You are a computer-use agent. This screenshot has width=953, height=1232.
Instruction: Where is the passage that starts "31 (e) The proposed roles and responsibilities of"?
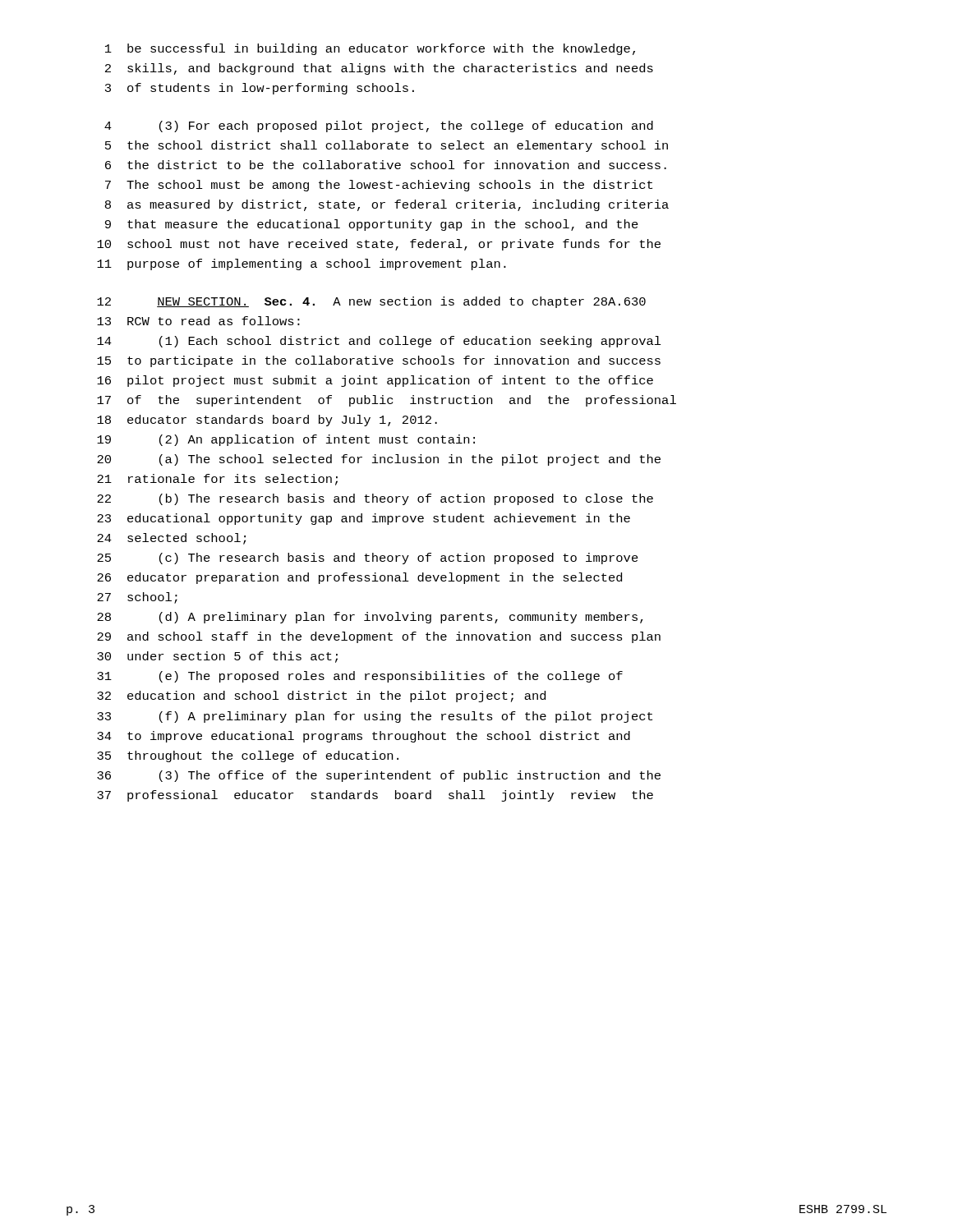pos(485,677)
